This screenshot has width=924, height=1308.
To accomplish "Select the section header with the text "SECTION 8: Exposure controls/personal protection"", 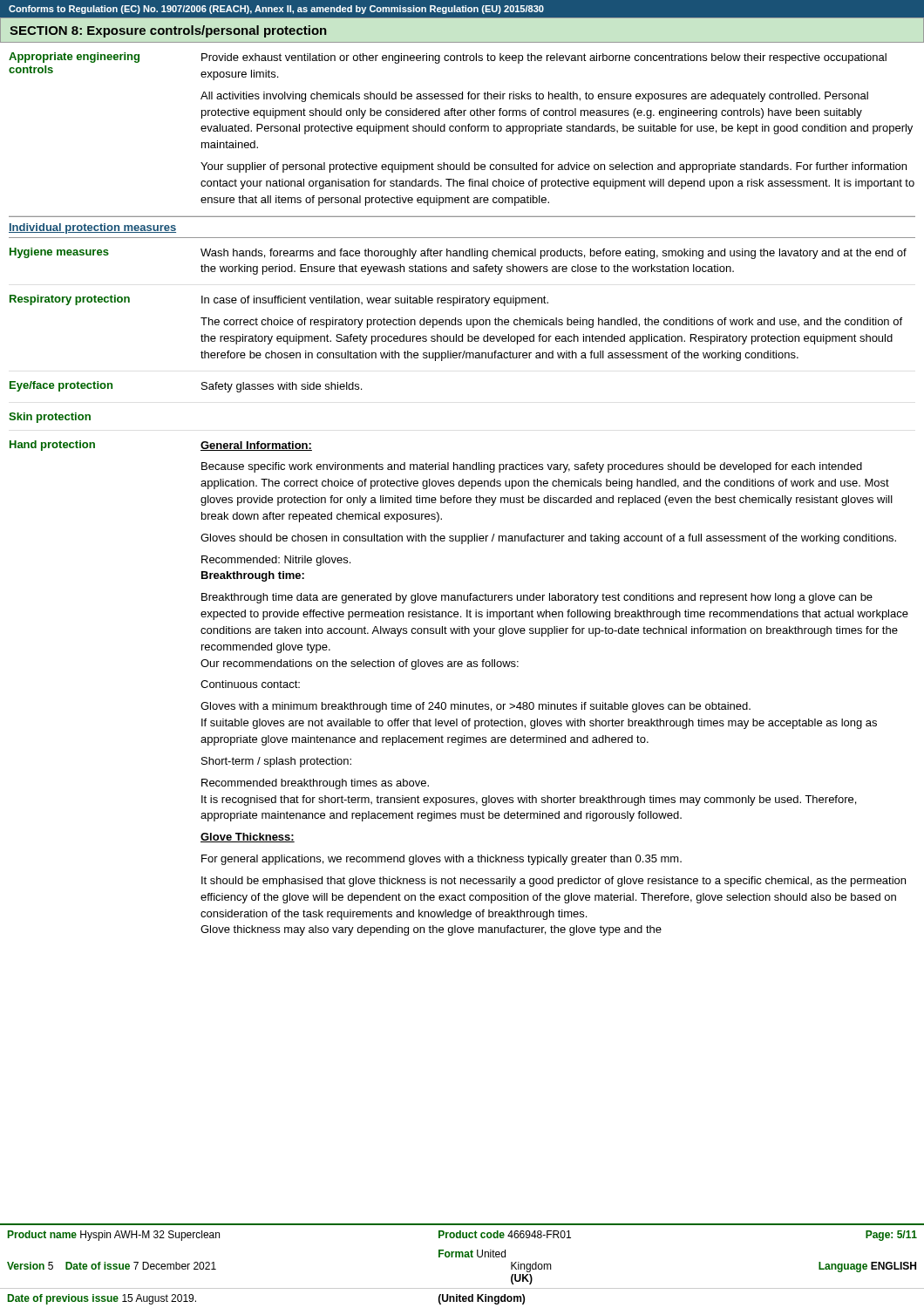I will 168,30.
